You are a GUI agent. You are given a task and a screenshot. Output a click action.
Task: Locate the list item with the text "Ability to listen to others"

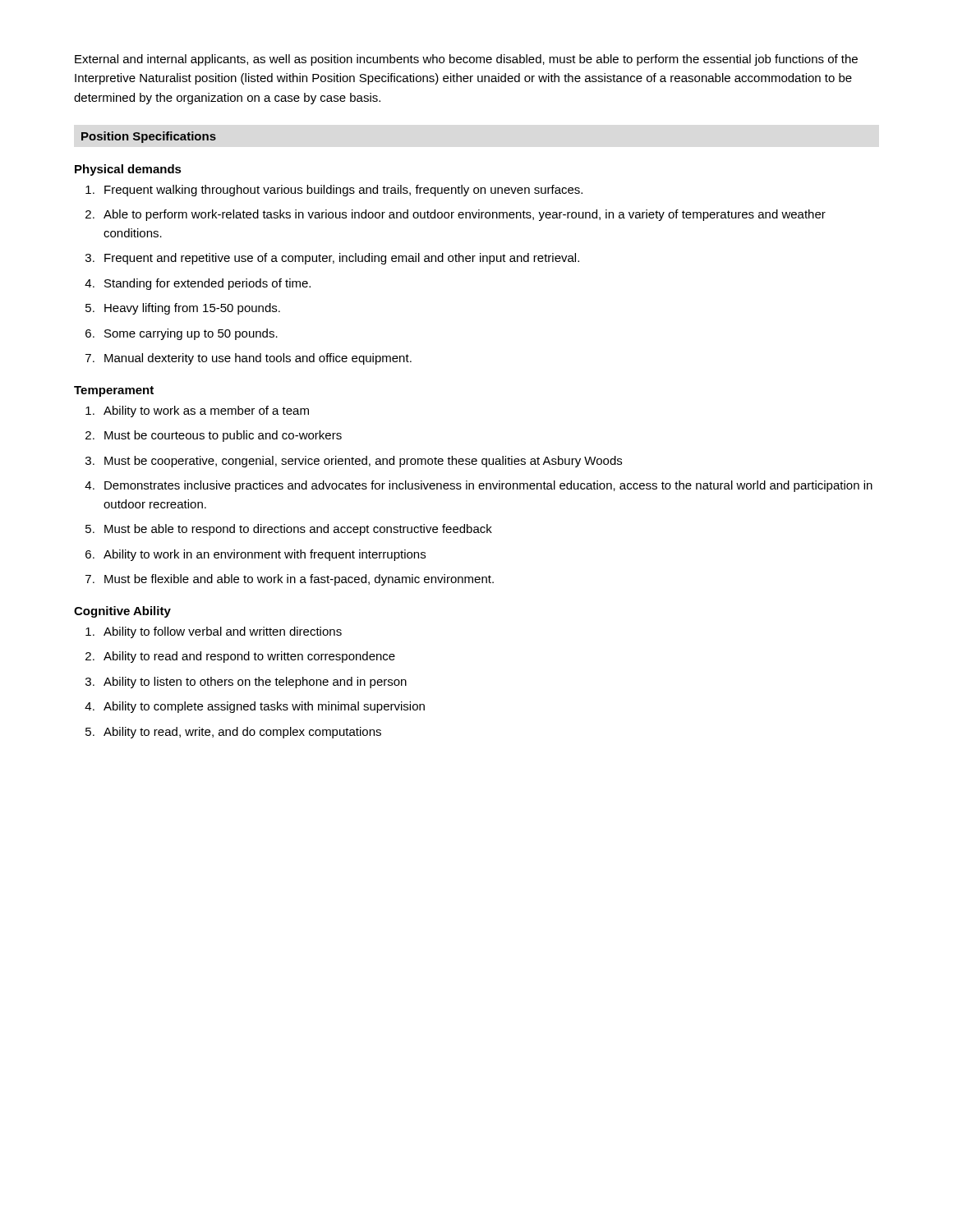click(255, 683)
